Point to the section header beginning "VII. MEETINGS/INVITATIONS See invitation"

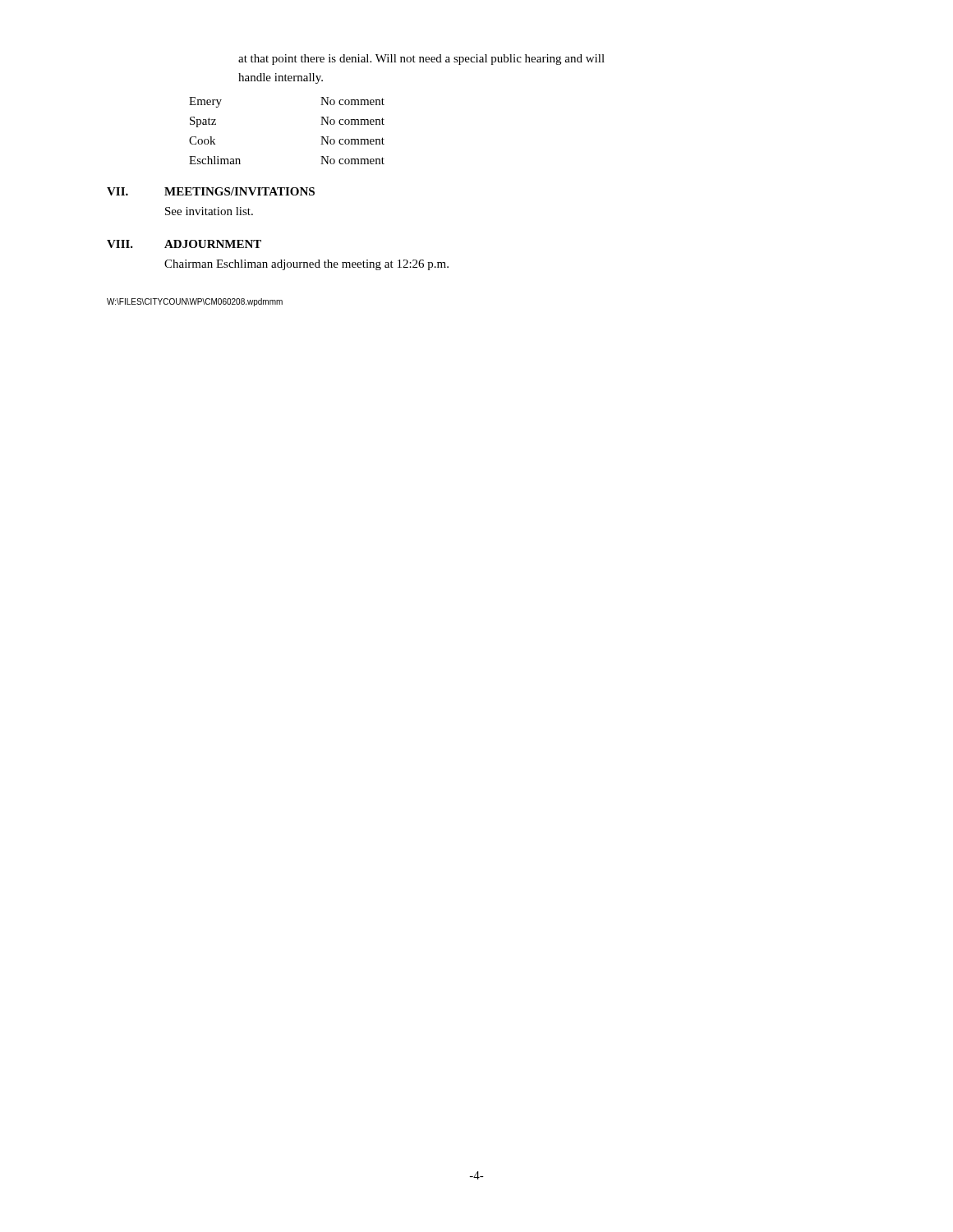click(211, 191)
